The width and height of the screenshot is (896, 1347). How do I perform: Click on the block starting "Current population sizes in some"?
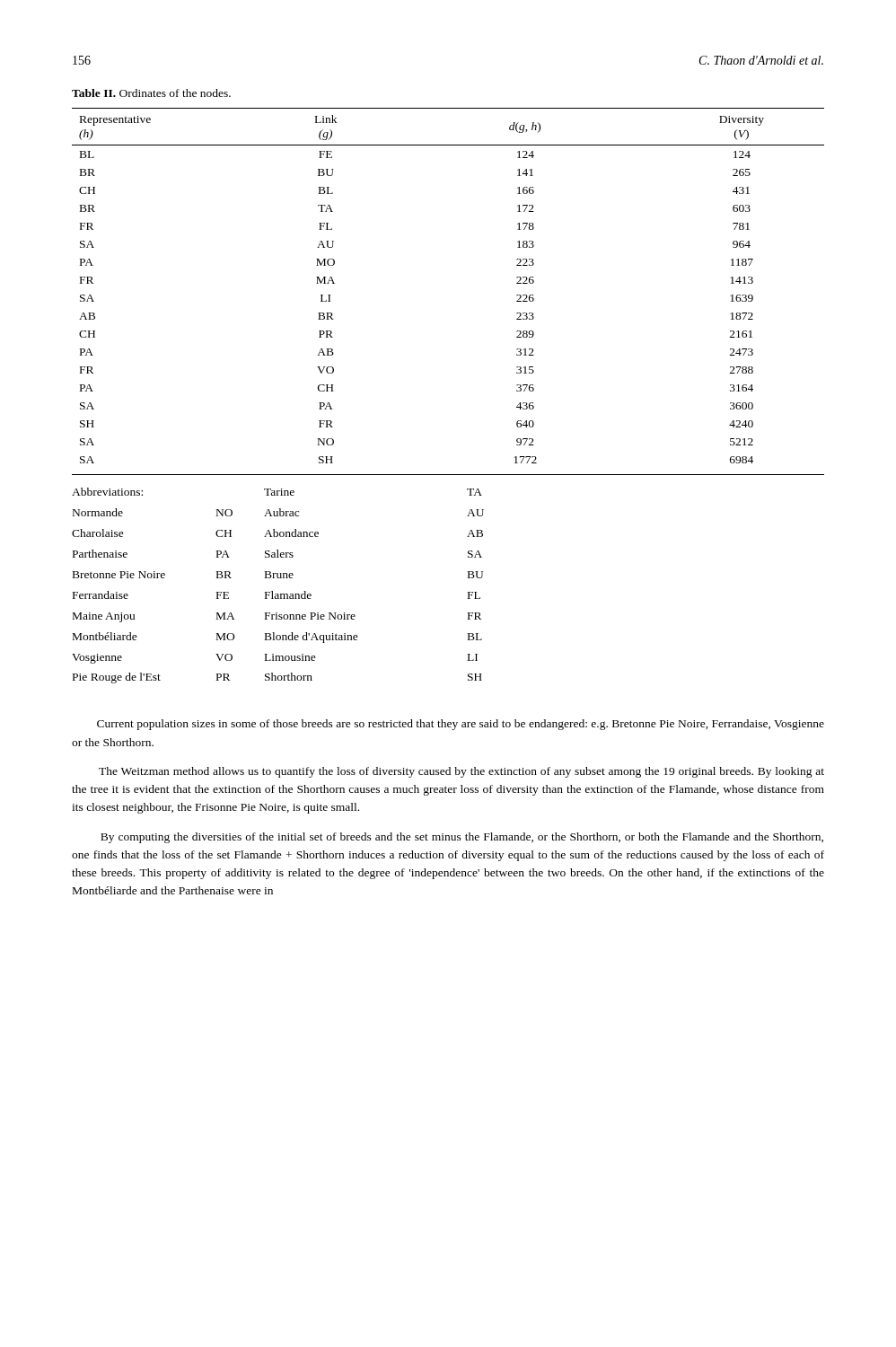coord(448,733)
